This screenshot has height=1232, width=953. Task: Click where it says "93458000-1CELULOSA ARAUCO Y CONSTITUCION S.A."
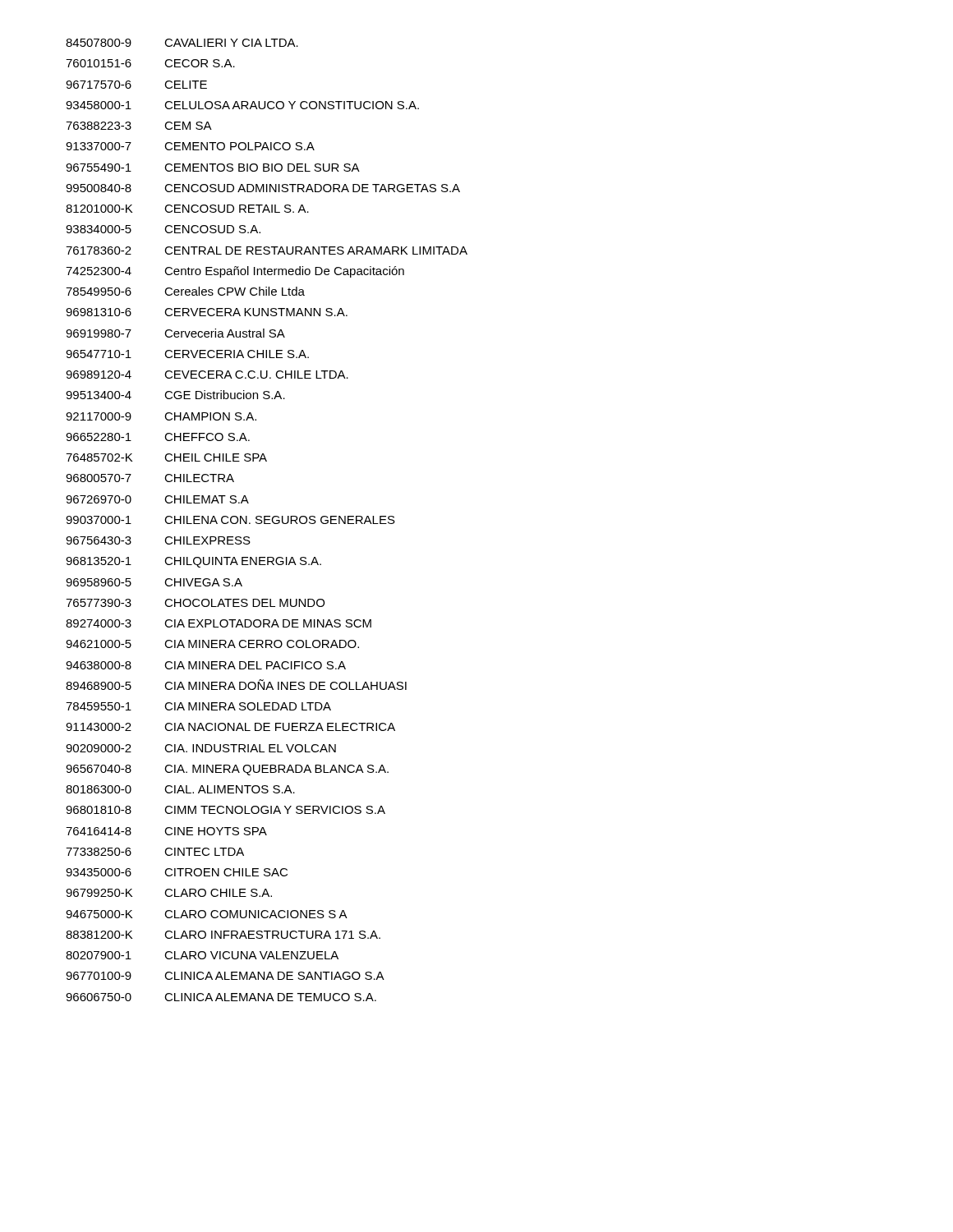pos(243,105)
